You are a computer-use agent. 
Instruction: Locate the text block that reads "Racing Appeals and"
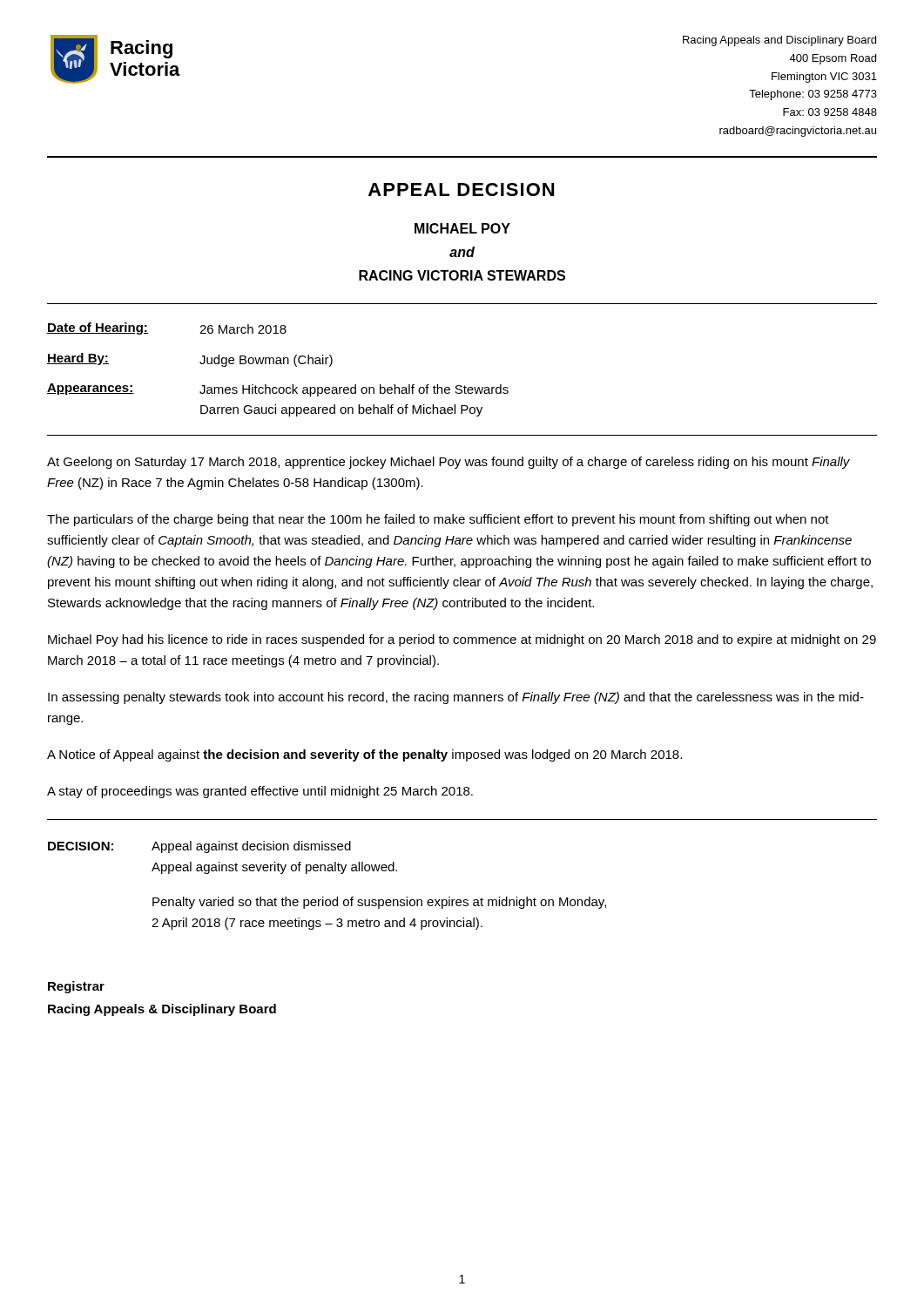pos(779,85)
